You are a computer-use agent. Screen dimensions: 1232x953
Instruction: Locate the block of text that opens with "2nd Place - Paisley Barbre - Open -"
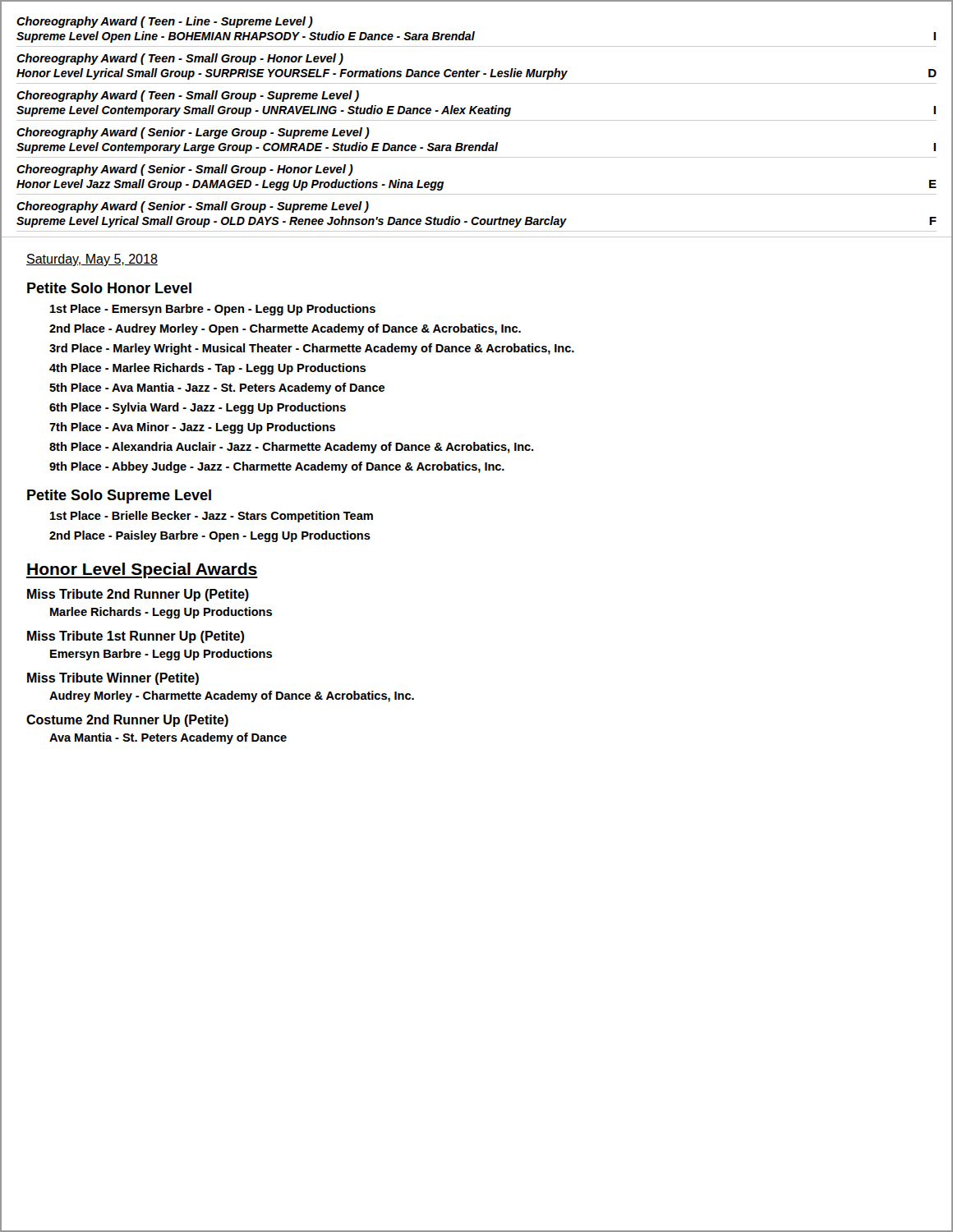(210, 536)
